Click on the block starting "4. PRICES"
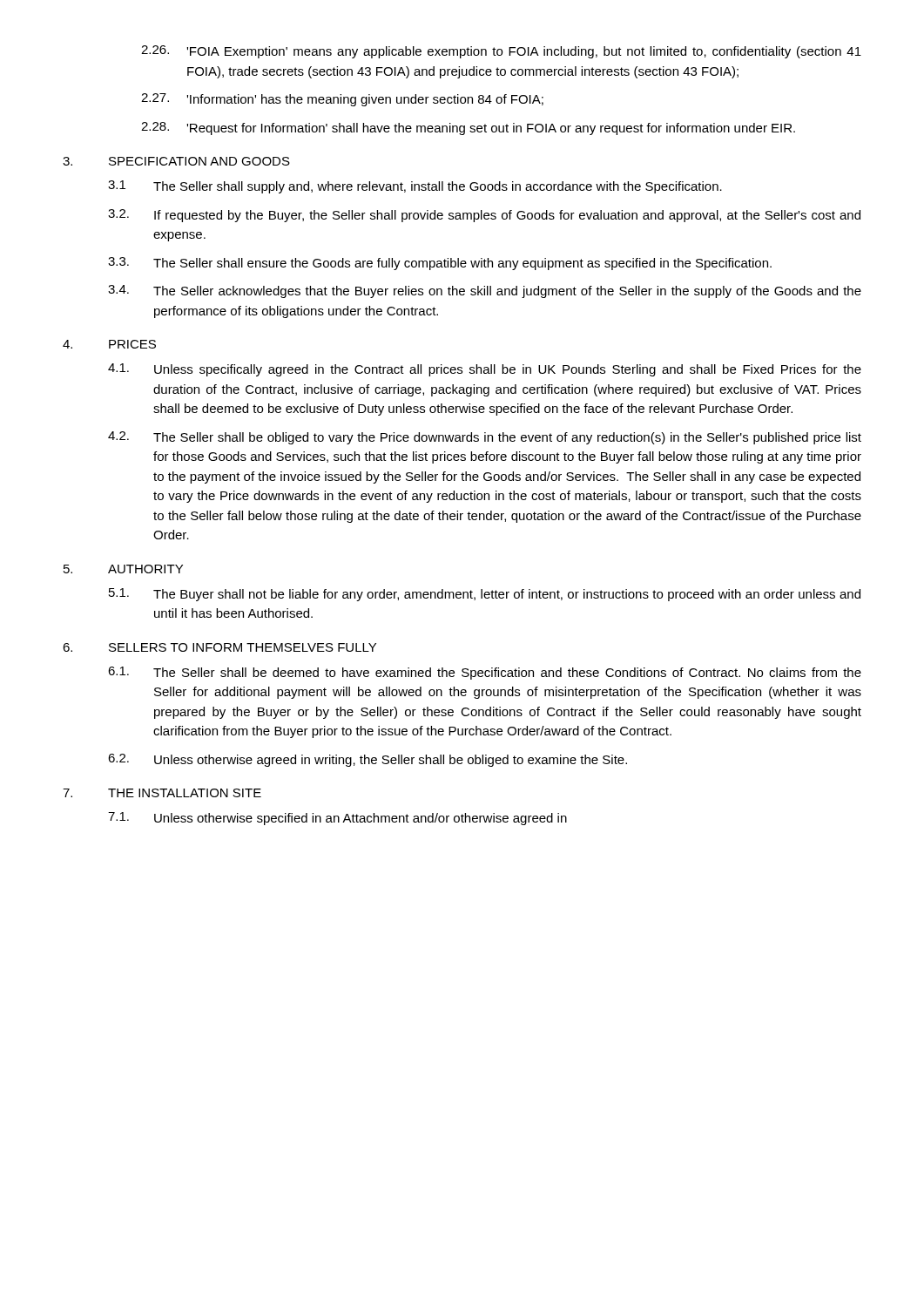This screenshot has height=1307, width=924. click(x=109, y=344)
